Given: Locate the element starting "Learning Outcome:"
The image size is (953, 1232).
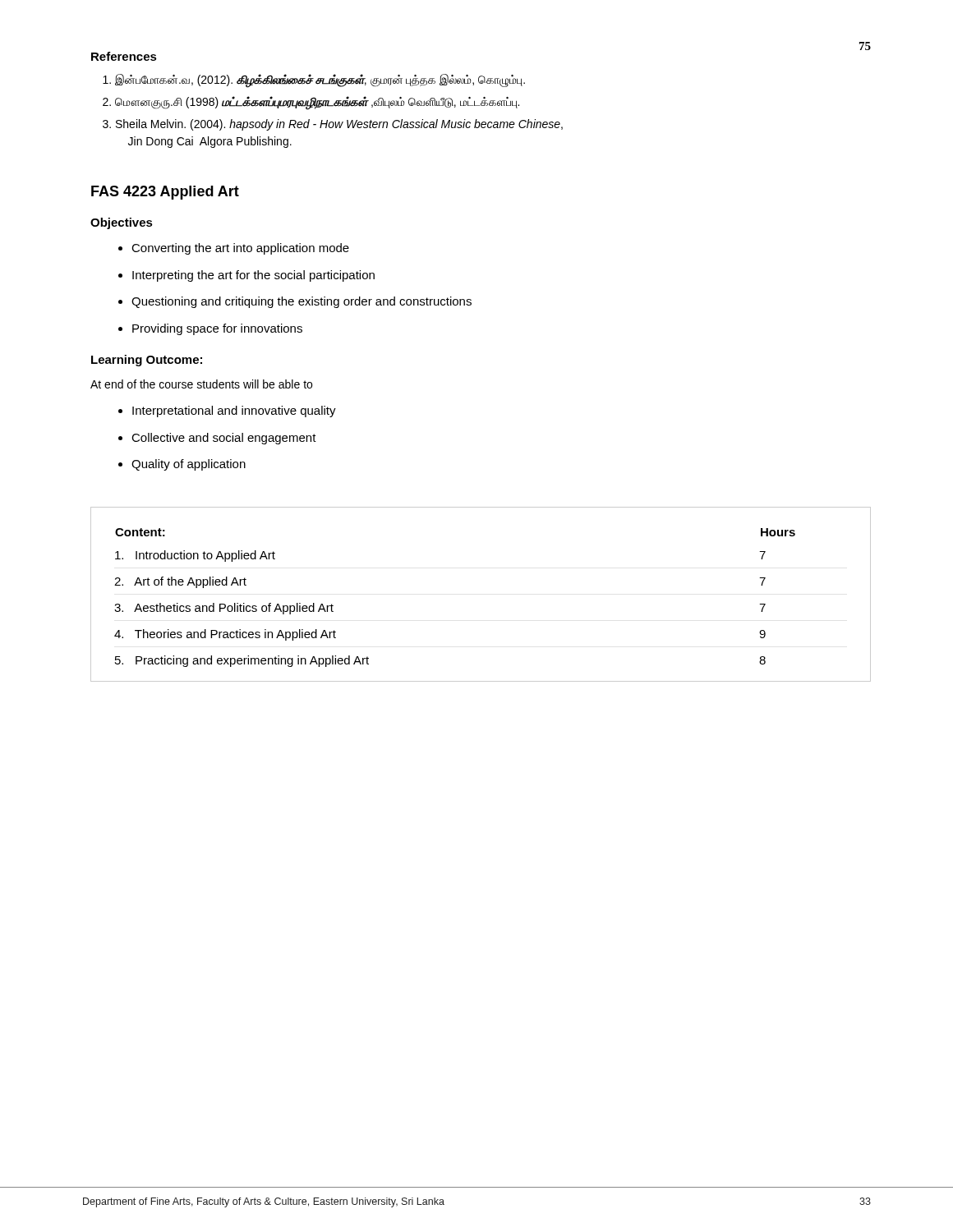Looking at the screenshot, I should coord(147,359).
